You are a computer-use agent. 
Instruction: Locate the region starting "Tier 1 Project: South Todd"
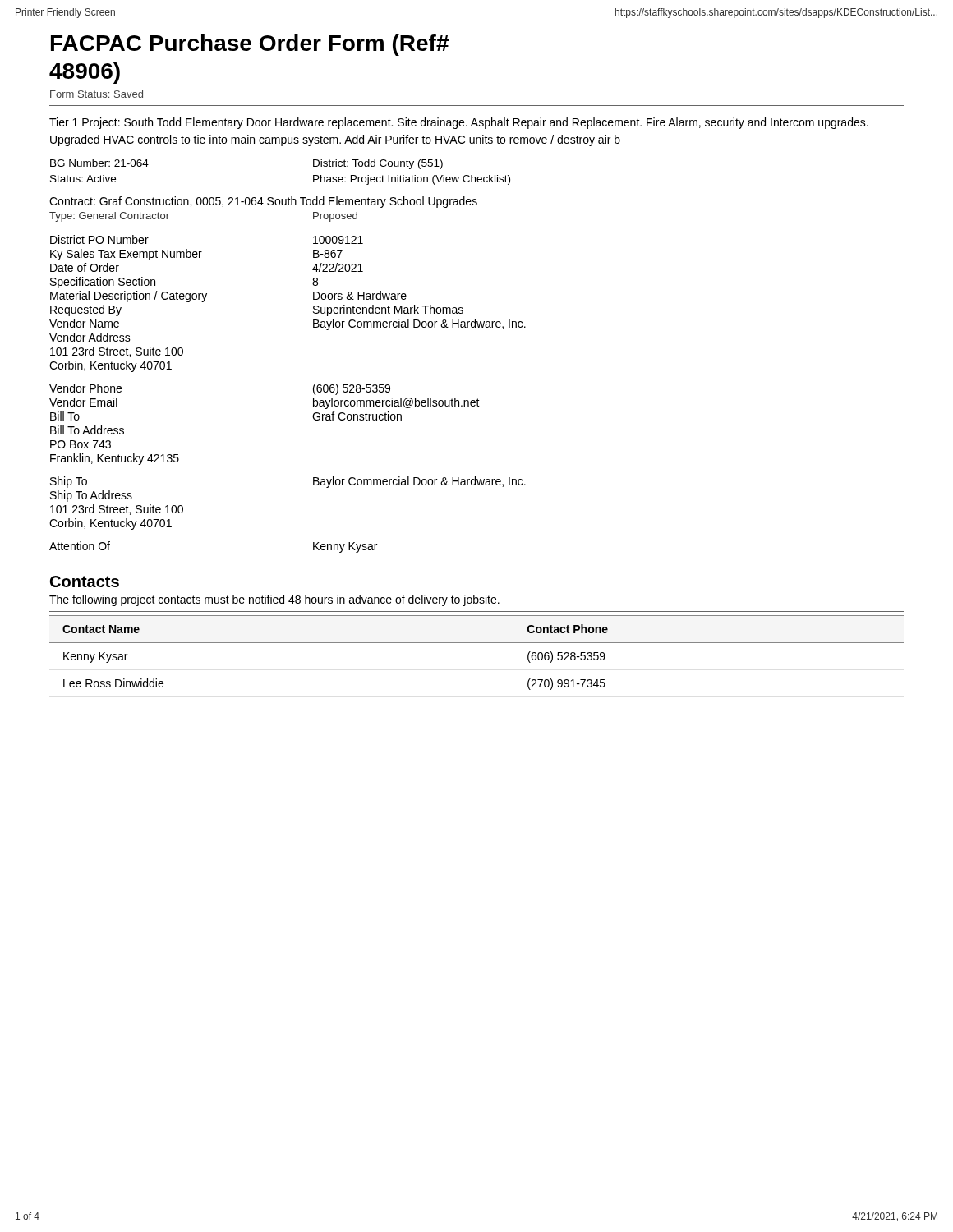click(459, 131)
